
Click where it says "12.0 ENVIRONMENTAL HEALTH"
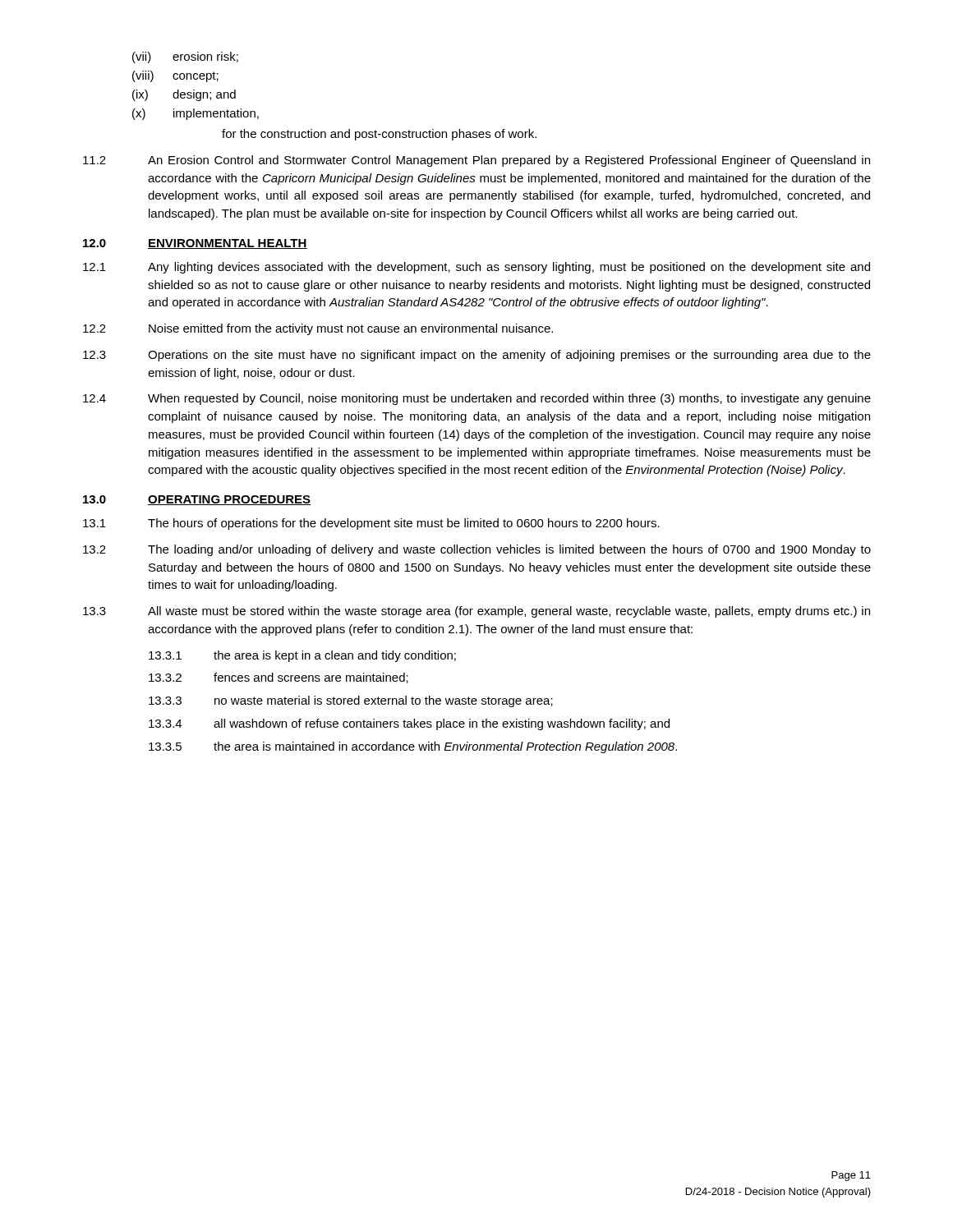coord(194,243)
